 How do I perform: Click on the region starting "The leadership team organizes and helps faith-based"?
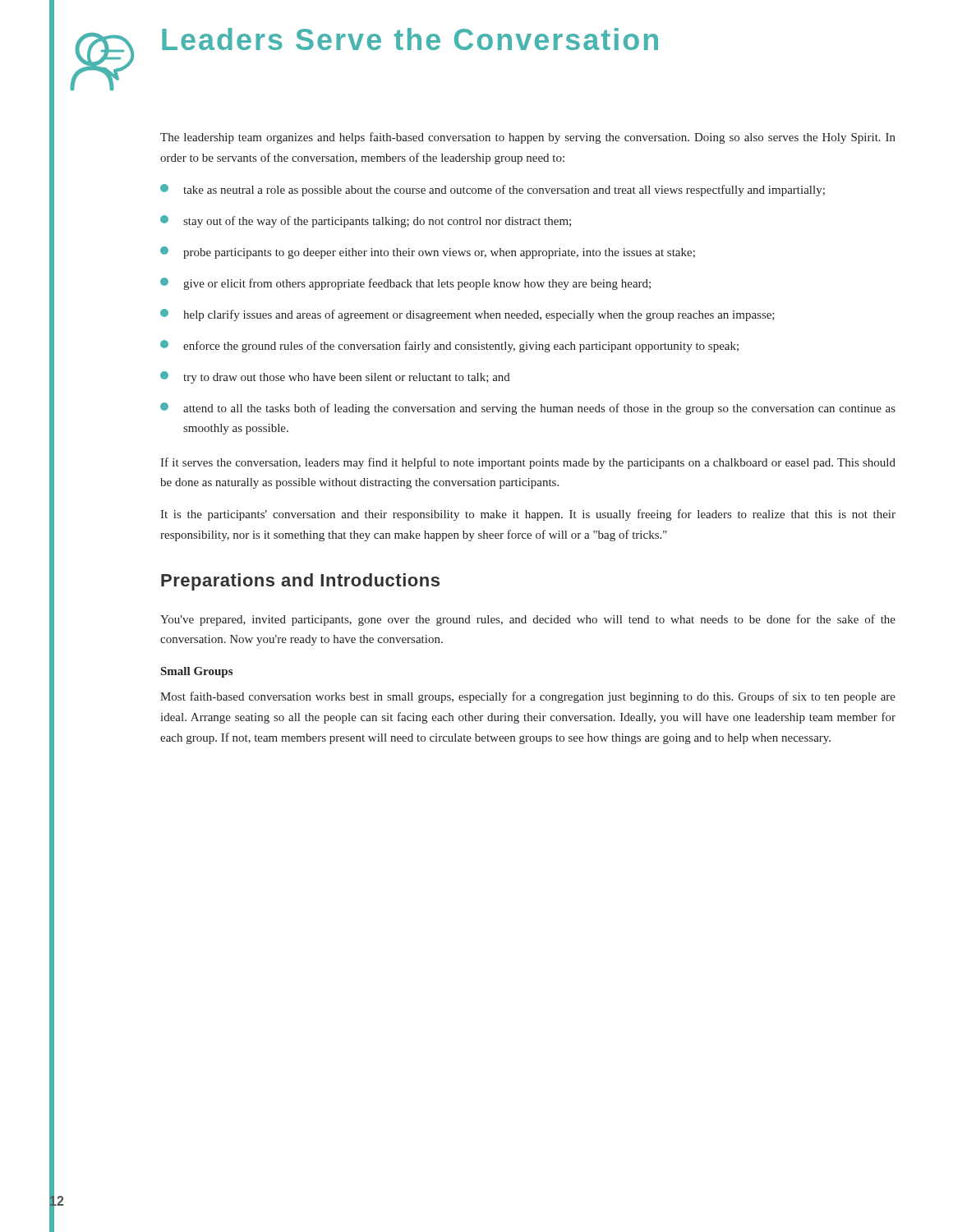pos(528,148)
